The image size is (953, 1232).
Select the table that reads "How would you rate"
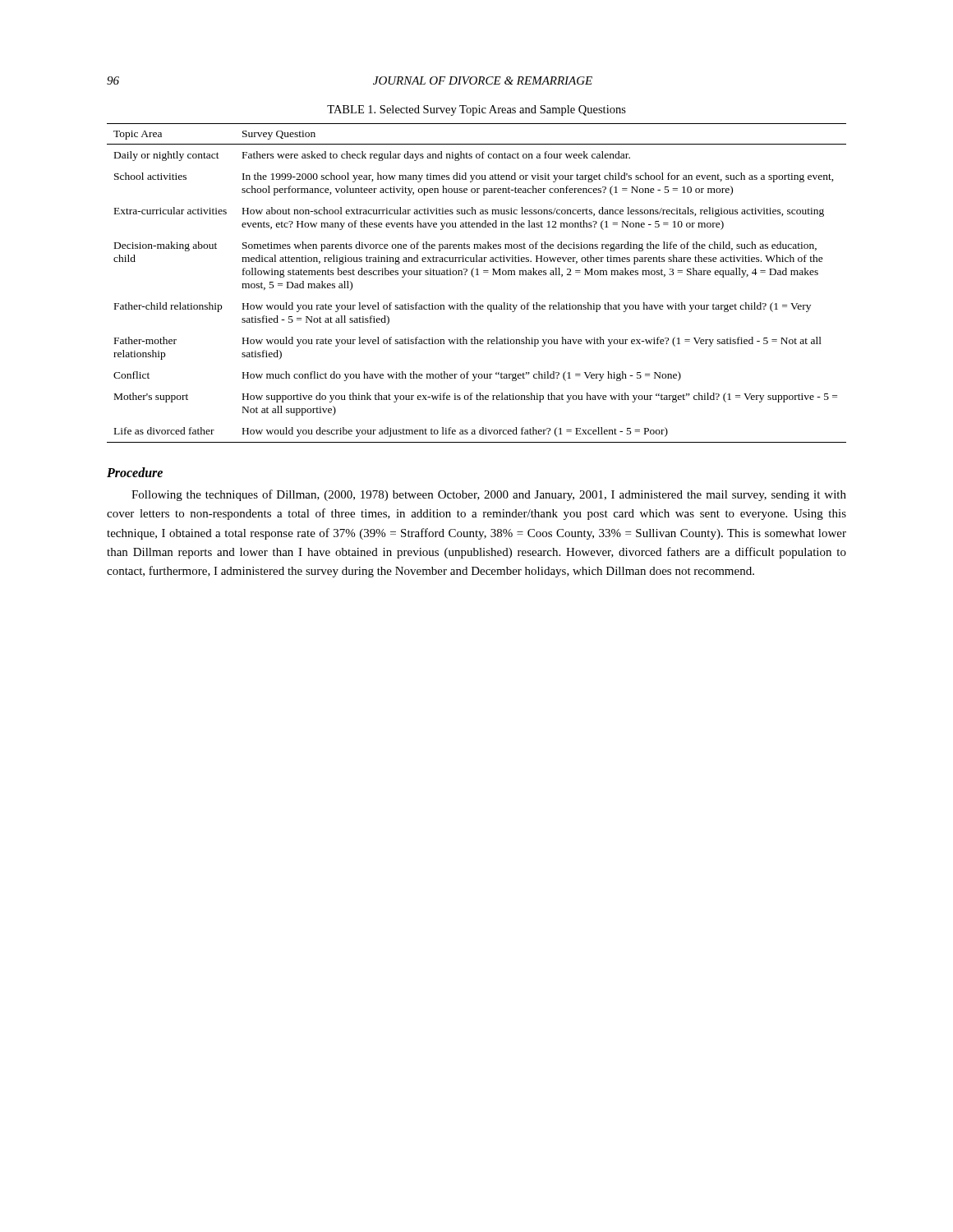[x=476, y=283]
